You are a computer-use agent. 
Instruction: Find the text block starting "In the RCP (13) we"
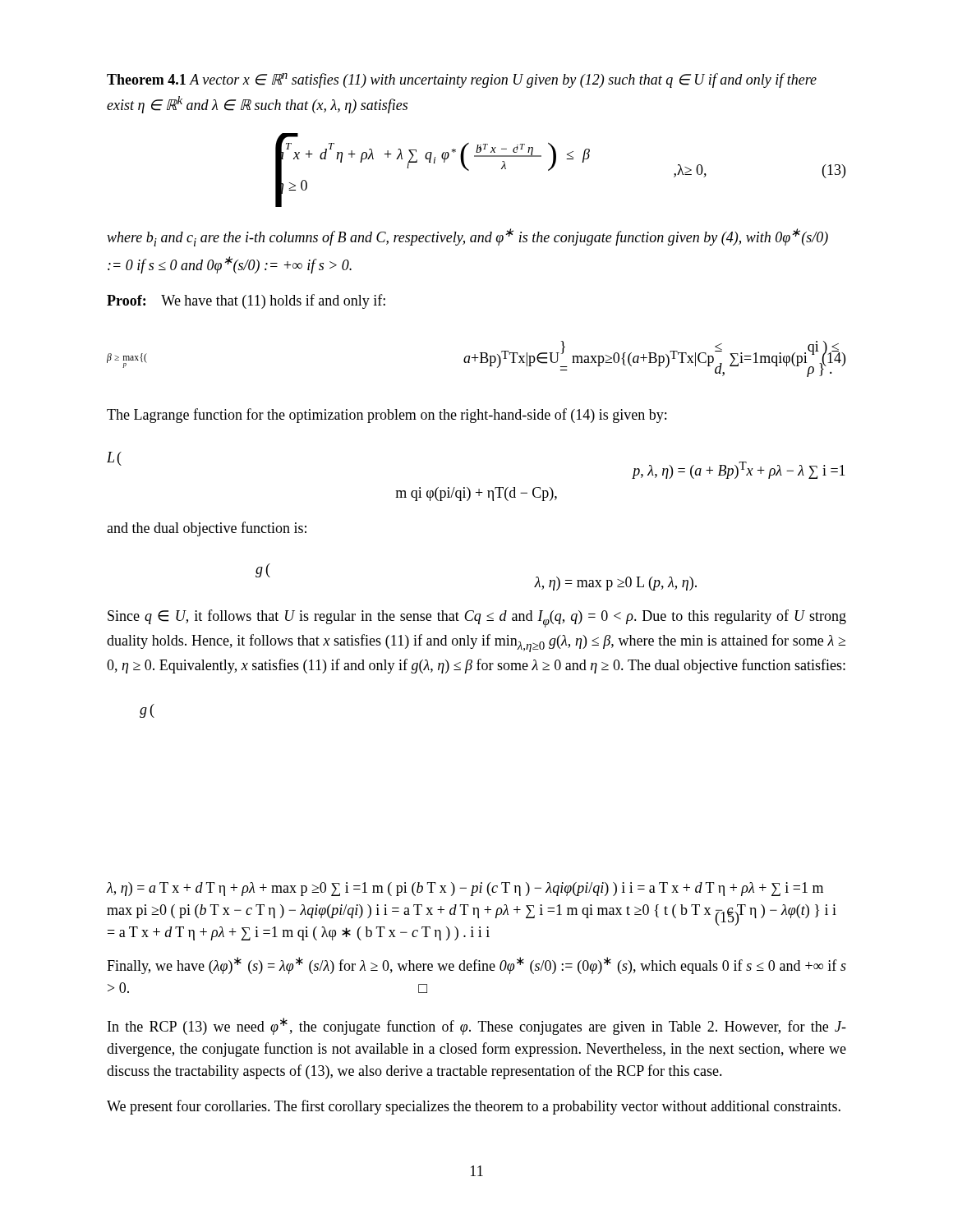[x=476, y=1047]
